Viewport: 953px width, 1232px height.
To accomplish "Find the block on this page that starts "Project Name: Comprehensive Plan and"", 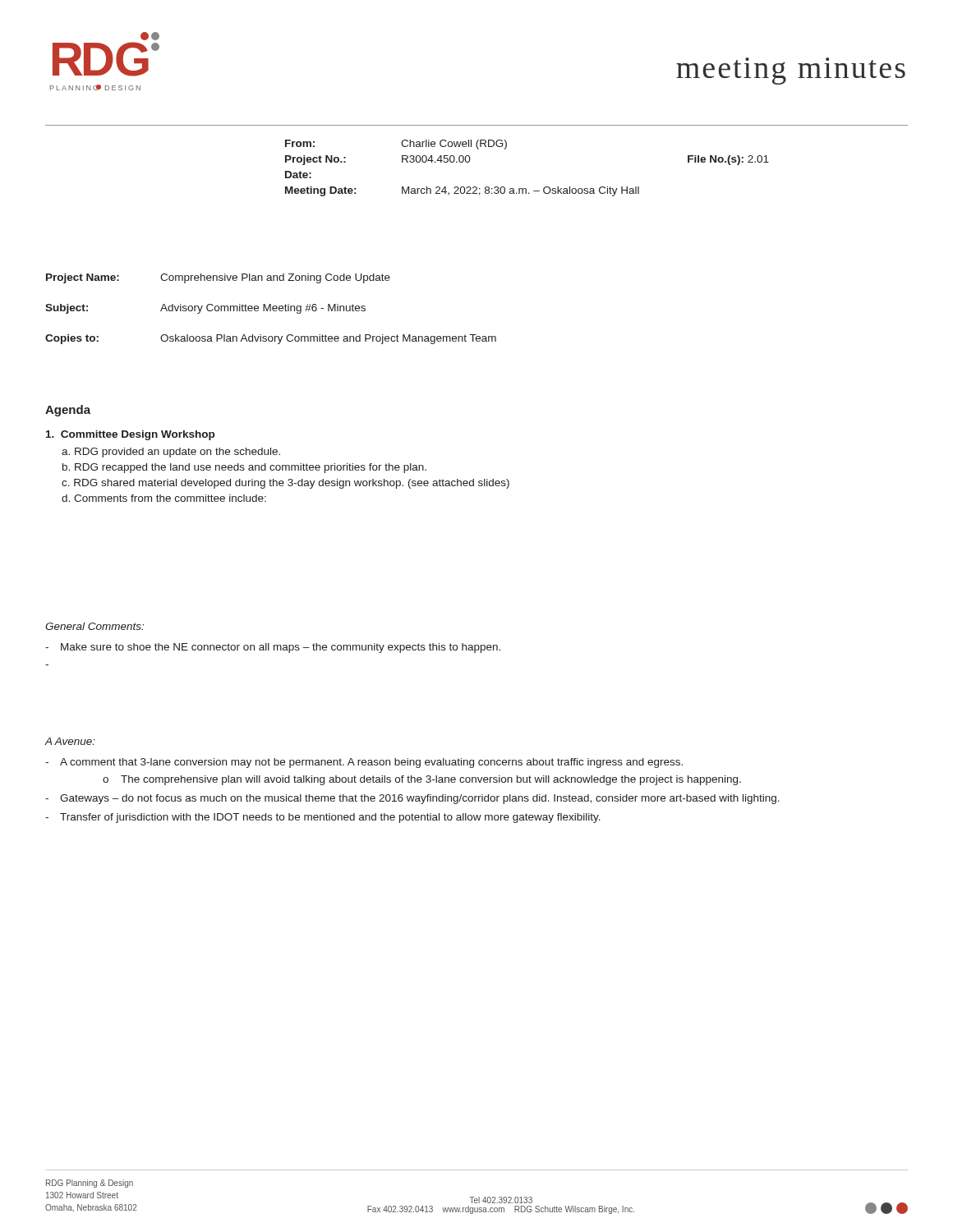I will click(x=218, y=278).
